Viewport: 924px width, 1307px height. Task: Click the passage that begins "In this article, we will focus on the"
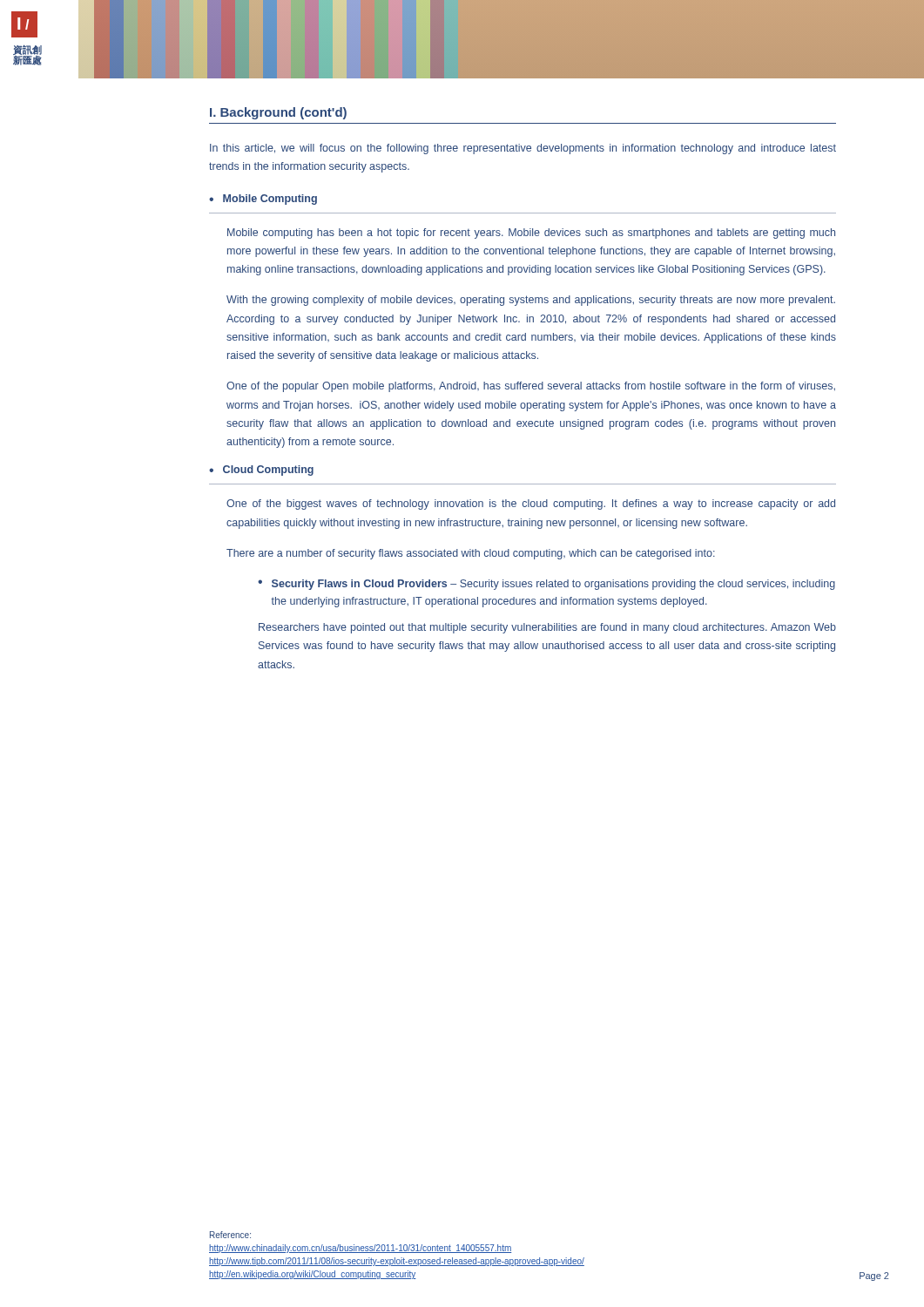[523, 157]
